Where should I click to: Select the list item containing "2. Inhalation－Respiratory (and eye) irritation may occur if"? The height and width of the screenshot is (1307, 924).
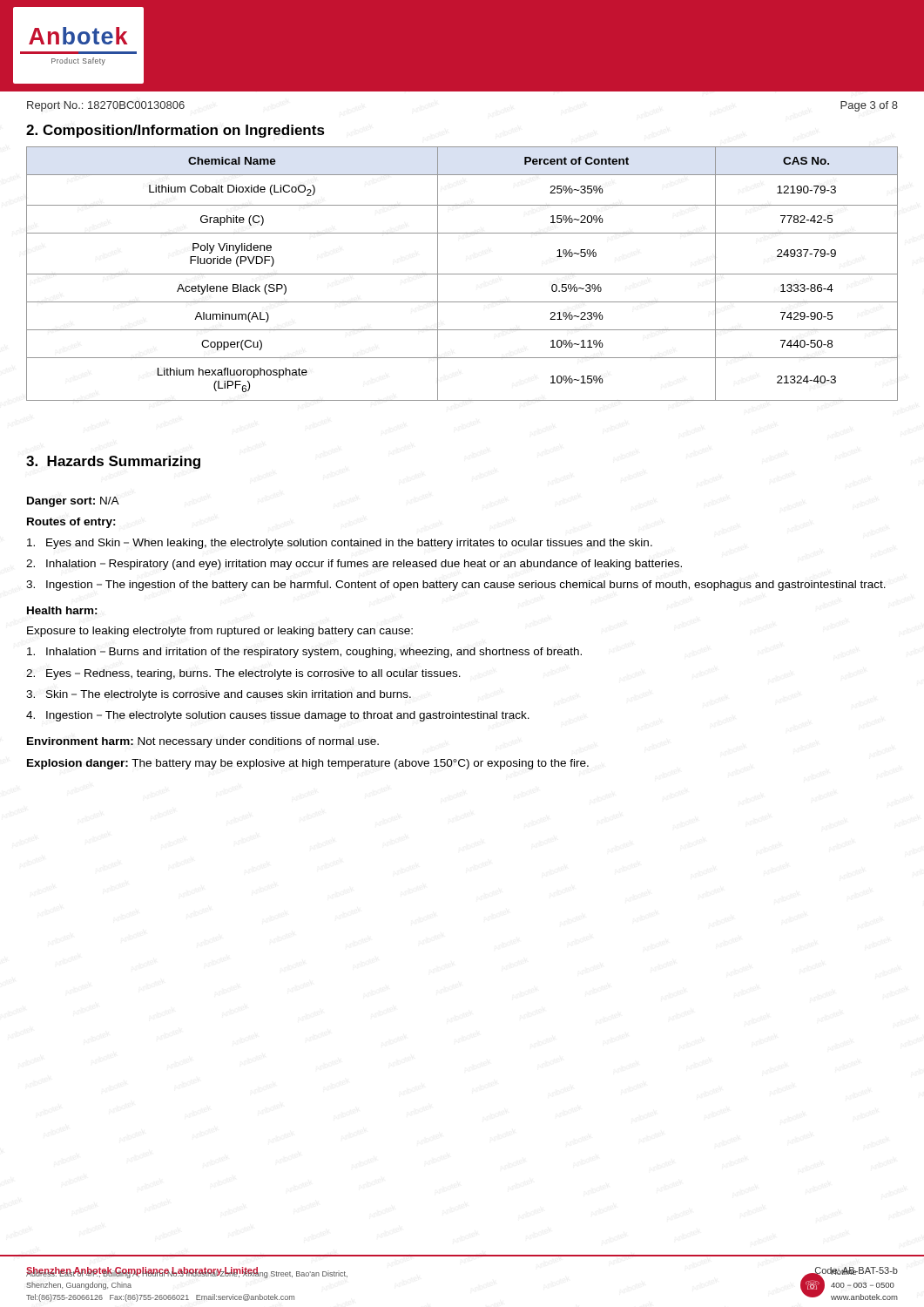[x=355, y=563]
